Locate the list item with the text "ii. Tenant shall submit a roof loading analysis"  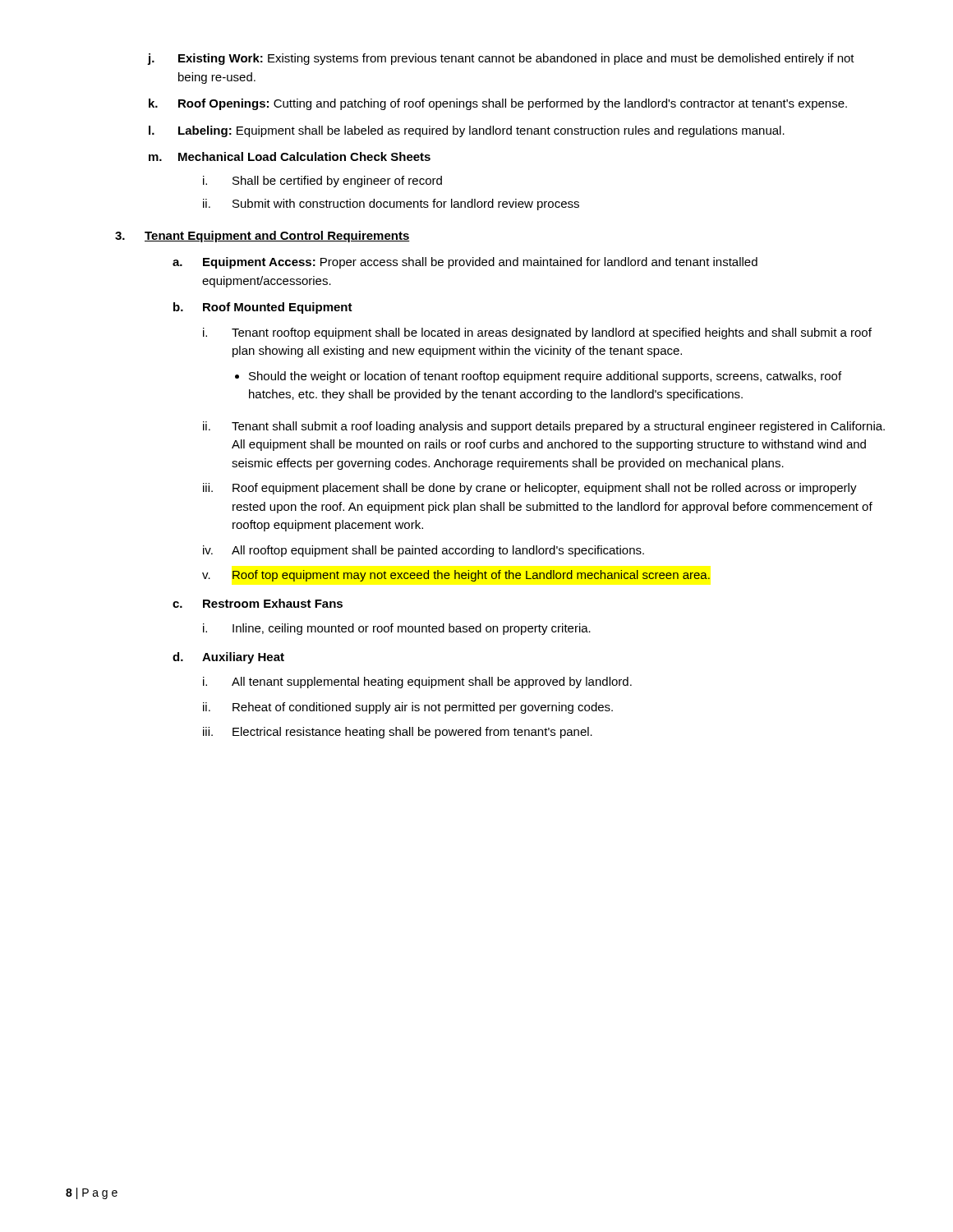(x=545, y=445)
